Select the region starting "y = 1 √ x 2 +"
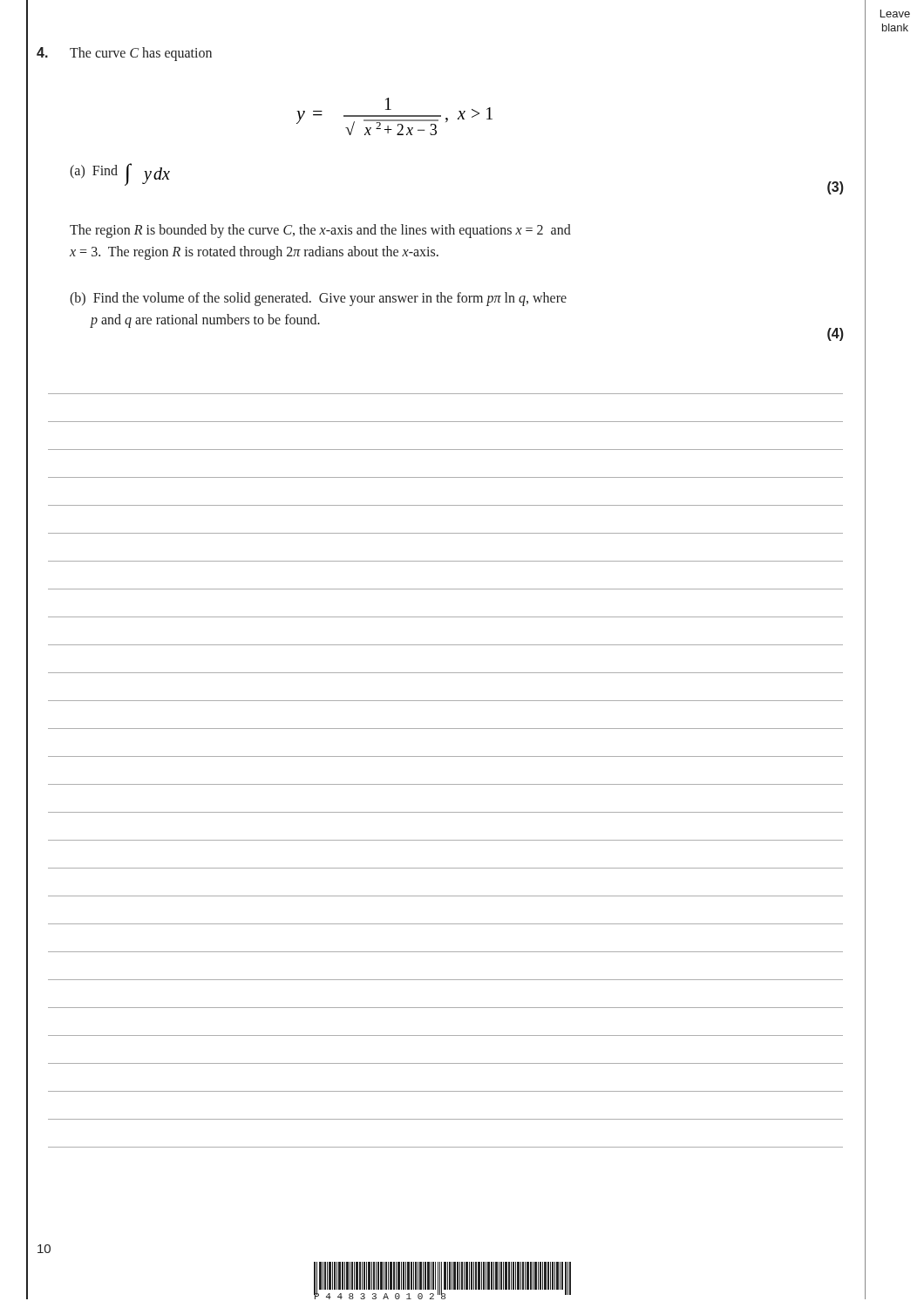 pos(445,113)
